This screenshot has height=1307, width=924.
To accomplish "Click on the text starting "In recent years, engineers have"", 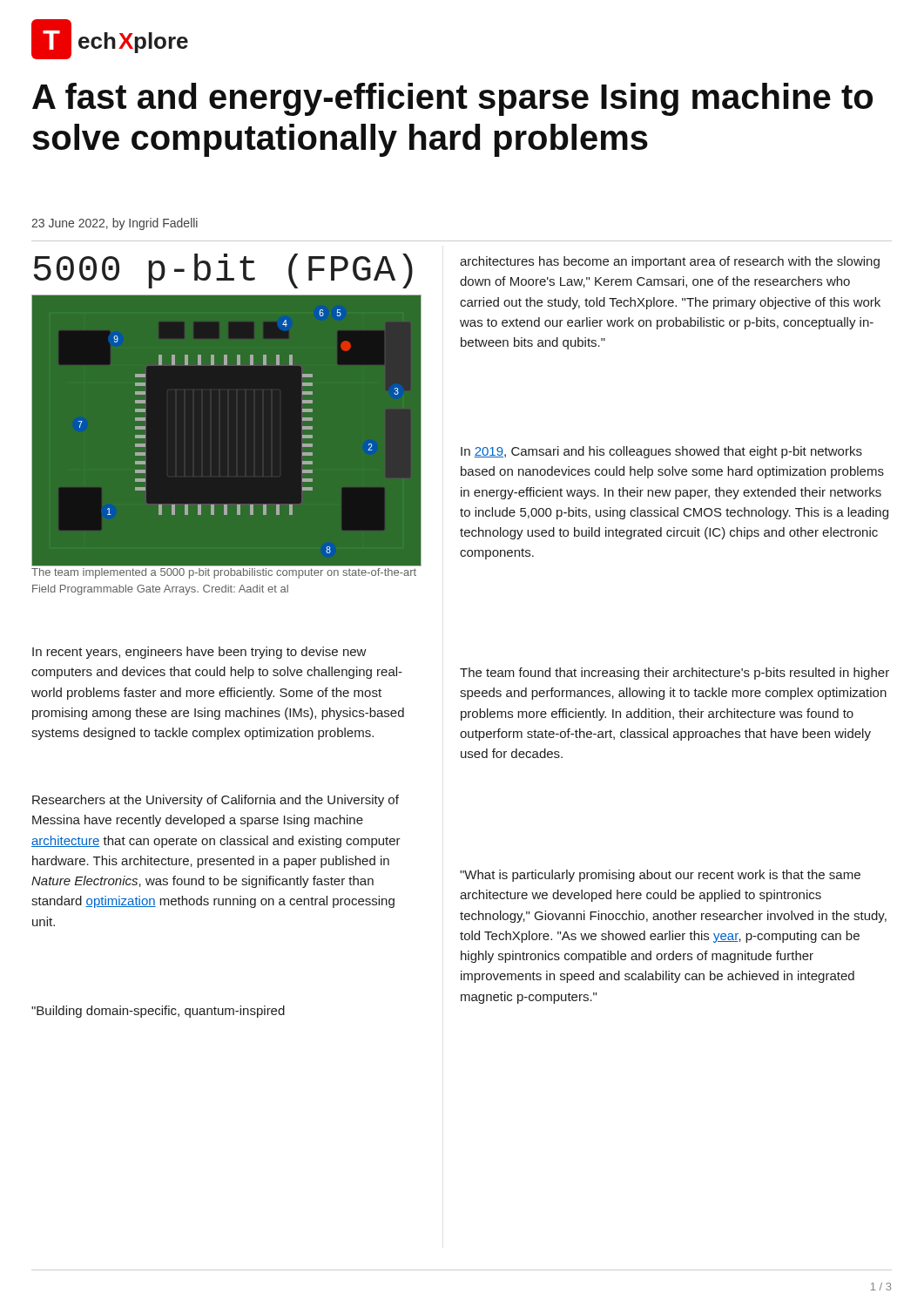I will (x=226, y=692).
